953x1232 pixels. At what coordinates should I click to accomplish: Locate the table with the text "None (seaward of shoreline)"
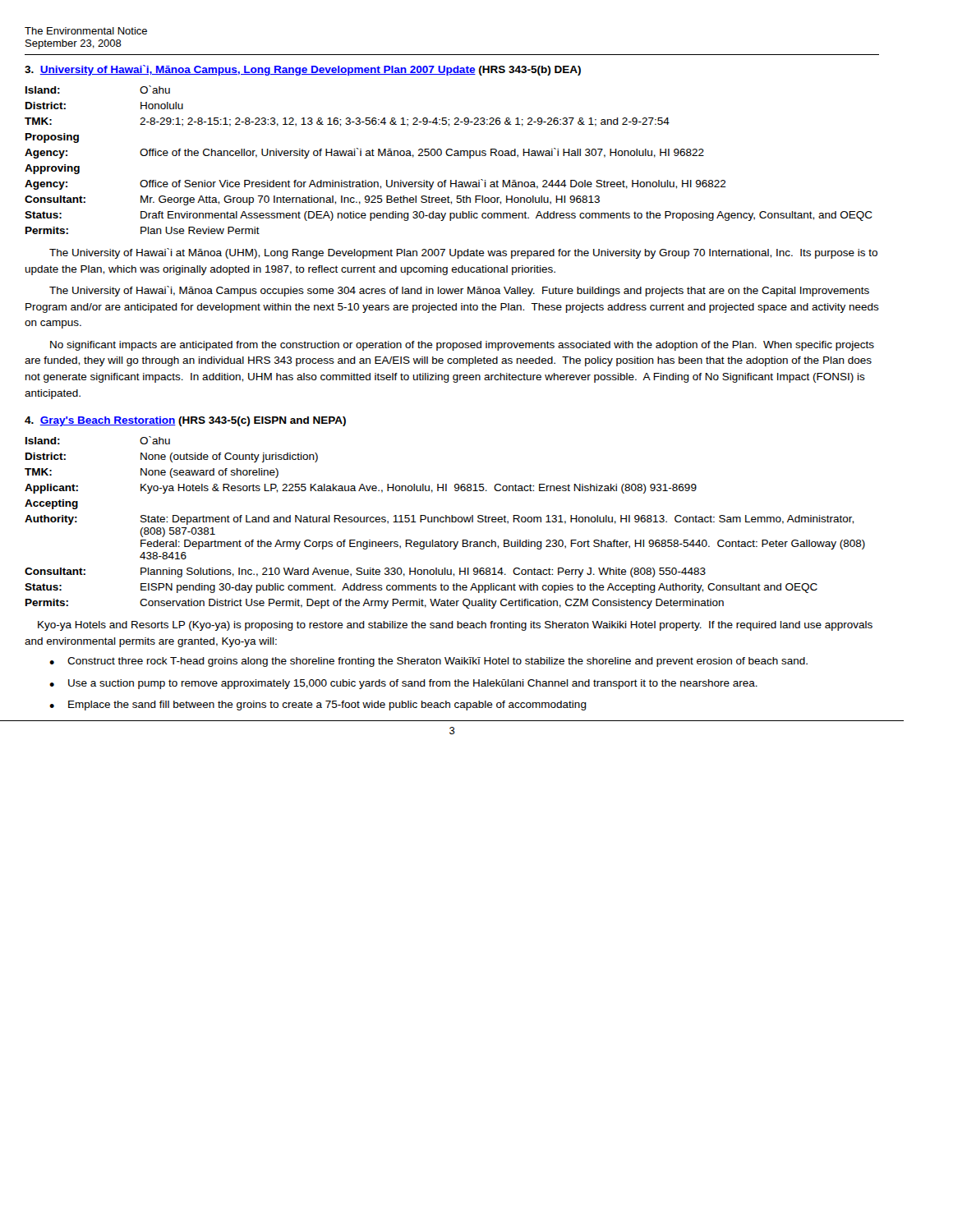[452, 522]
